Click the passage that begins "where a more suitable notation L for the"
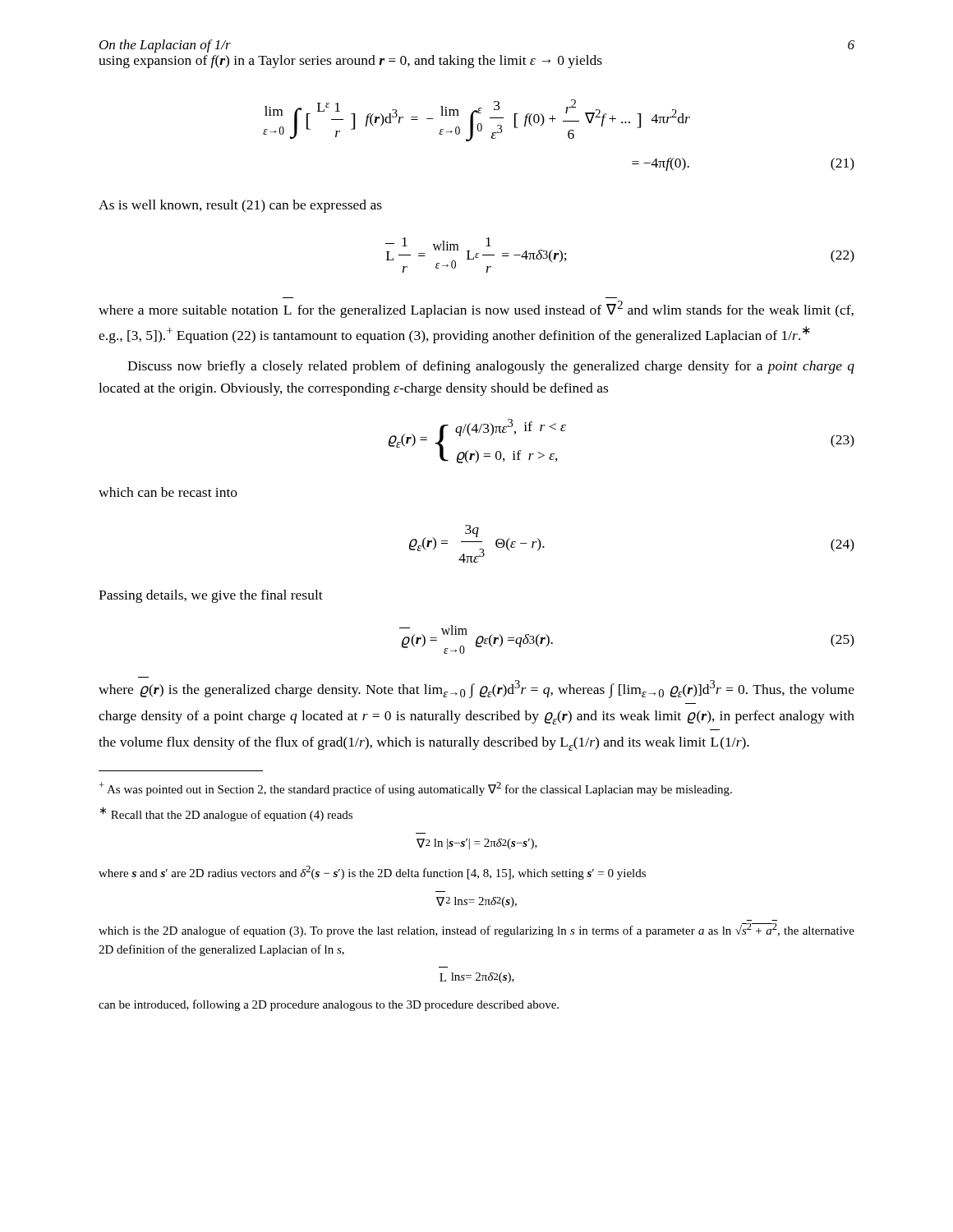Image resolution: width=953 pixels, height=1232 pixels. pos(476,321)
